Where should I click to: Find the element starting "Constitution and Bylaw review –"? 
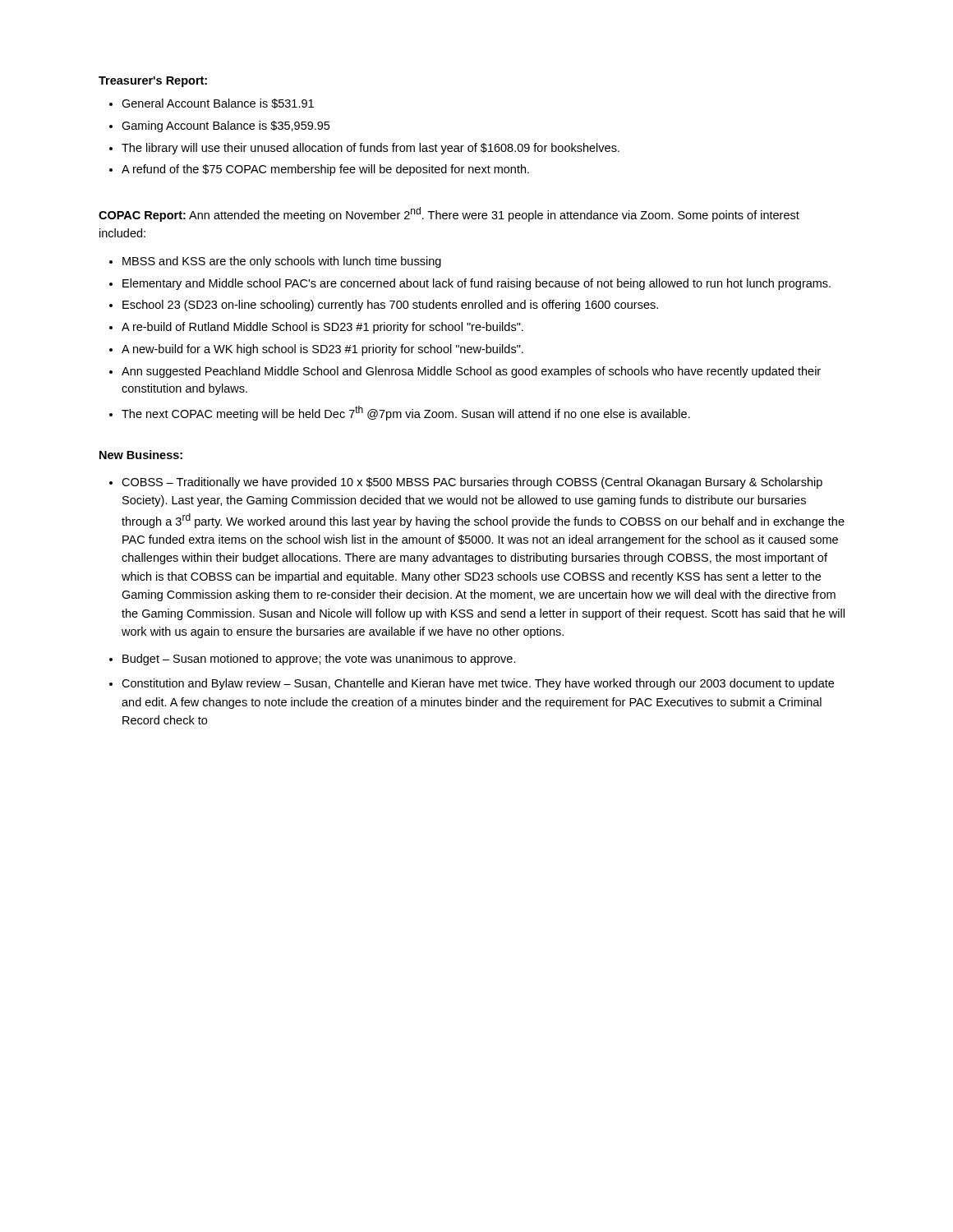coord(478,702)
